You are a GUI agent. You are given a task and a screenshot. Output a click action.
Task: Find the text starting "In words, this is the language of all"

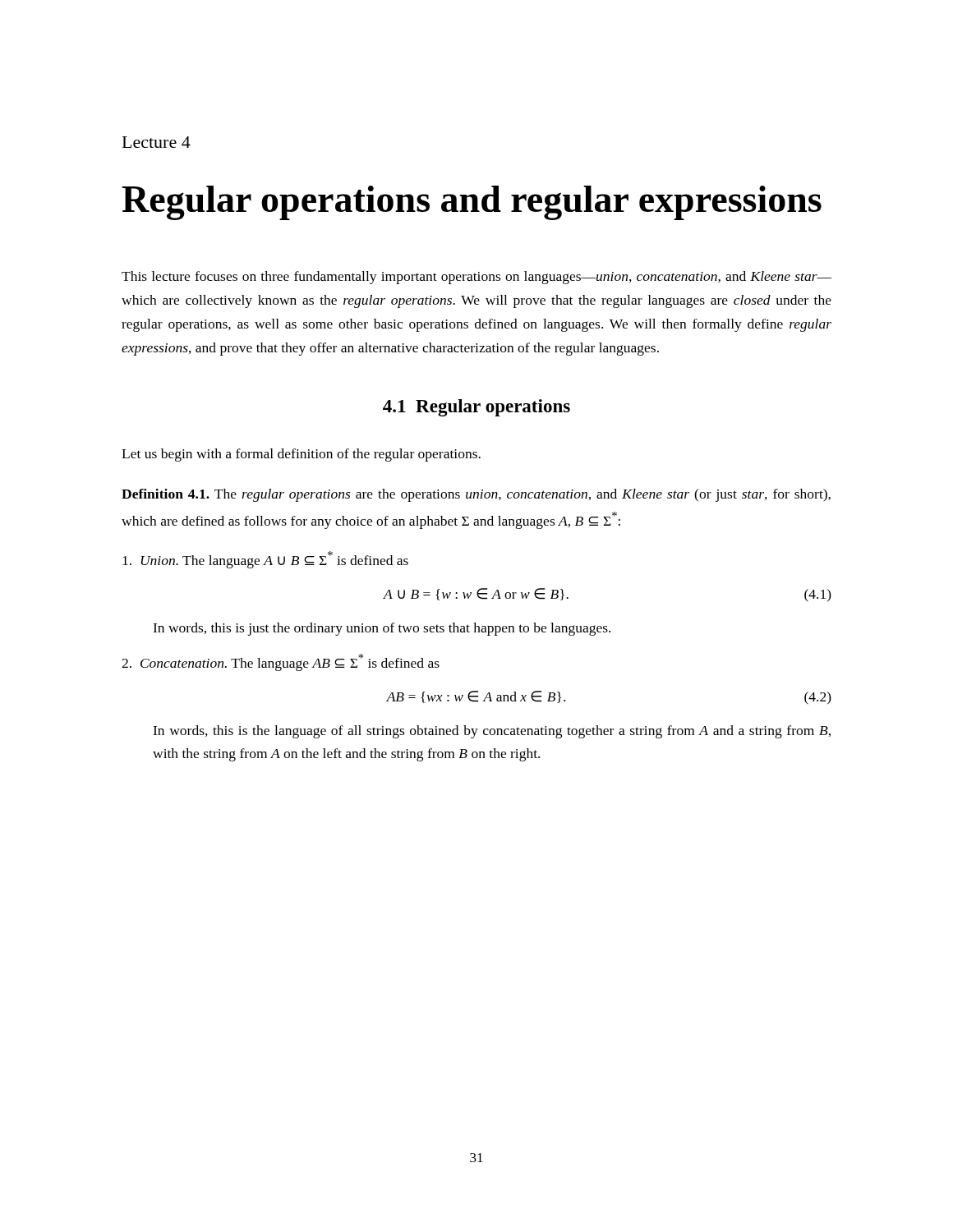[x=492, y=742]
